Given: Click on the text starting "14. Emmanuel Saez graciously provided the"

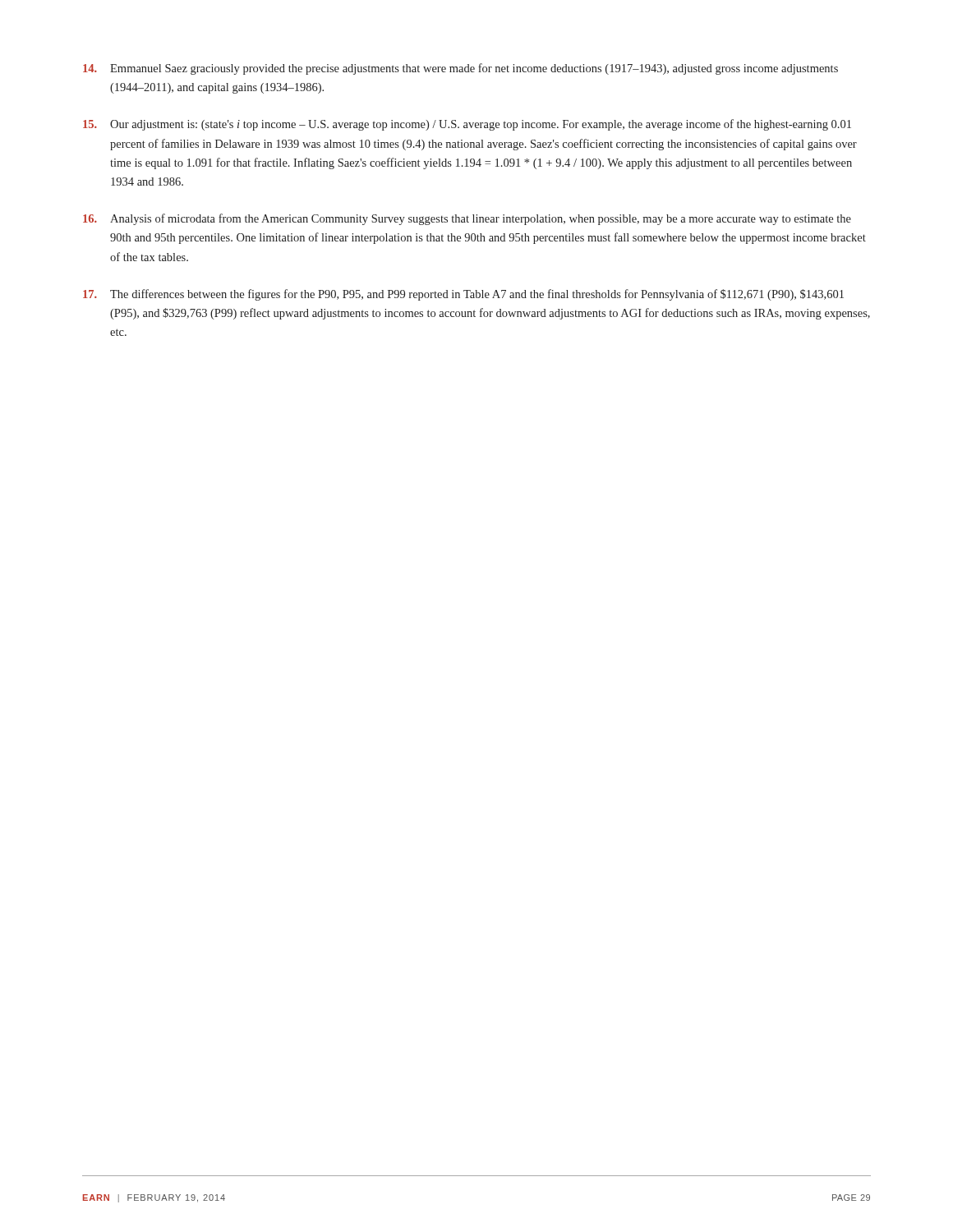Looking at the screenshot, I should tap(476, 78).
